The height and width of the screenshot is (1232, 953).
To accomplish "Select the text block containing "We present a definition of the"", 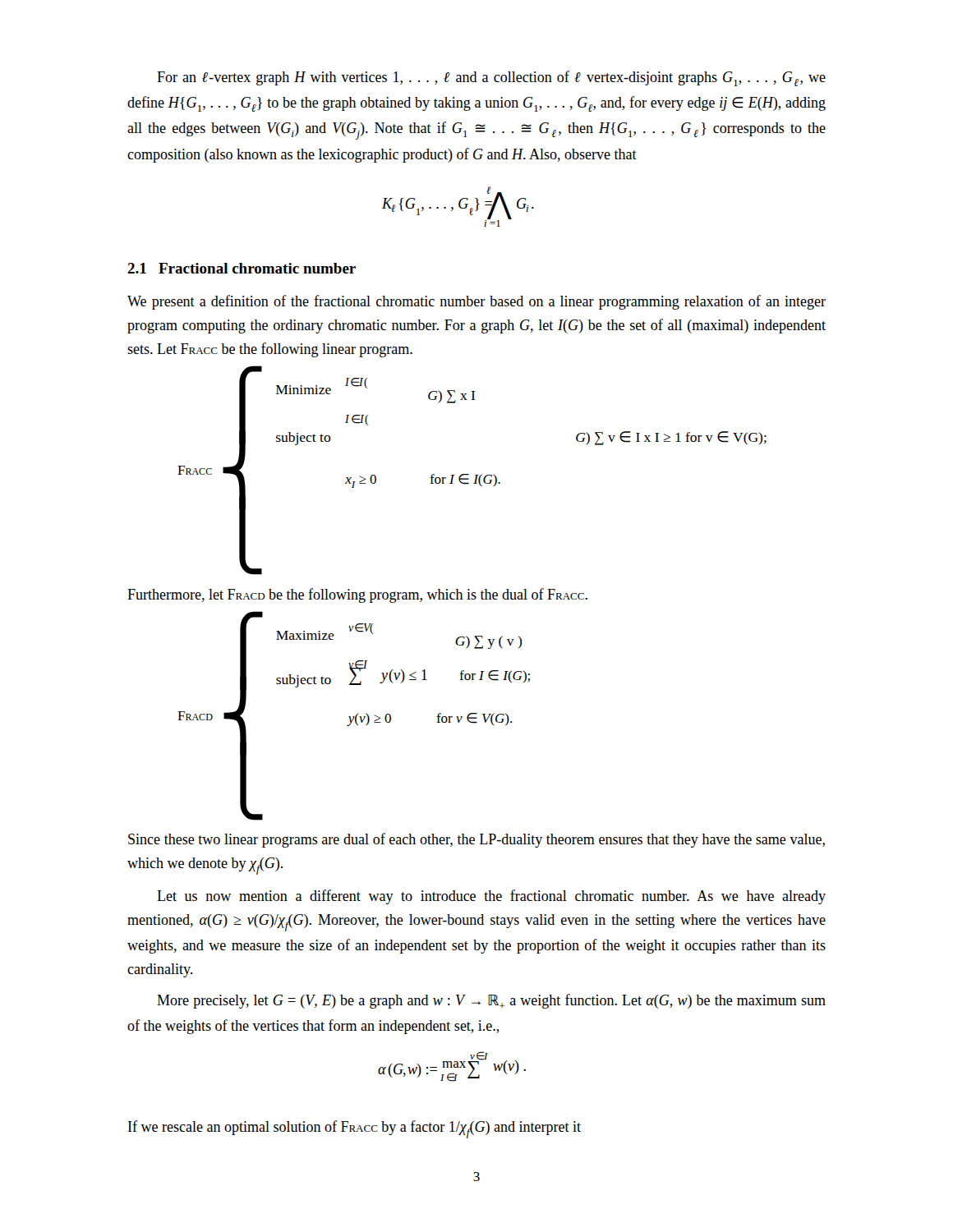I will [x=476, y=325].
